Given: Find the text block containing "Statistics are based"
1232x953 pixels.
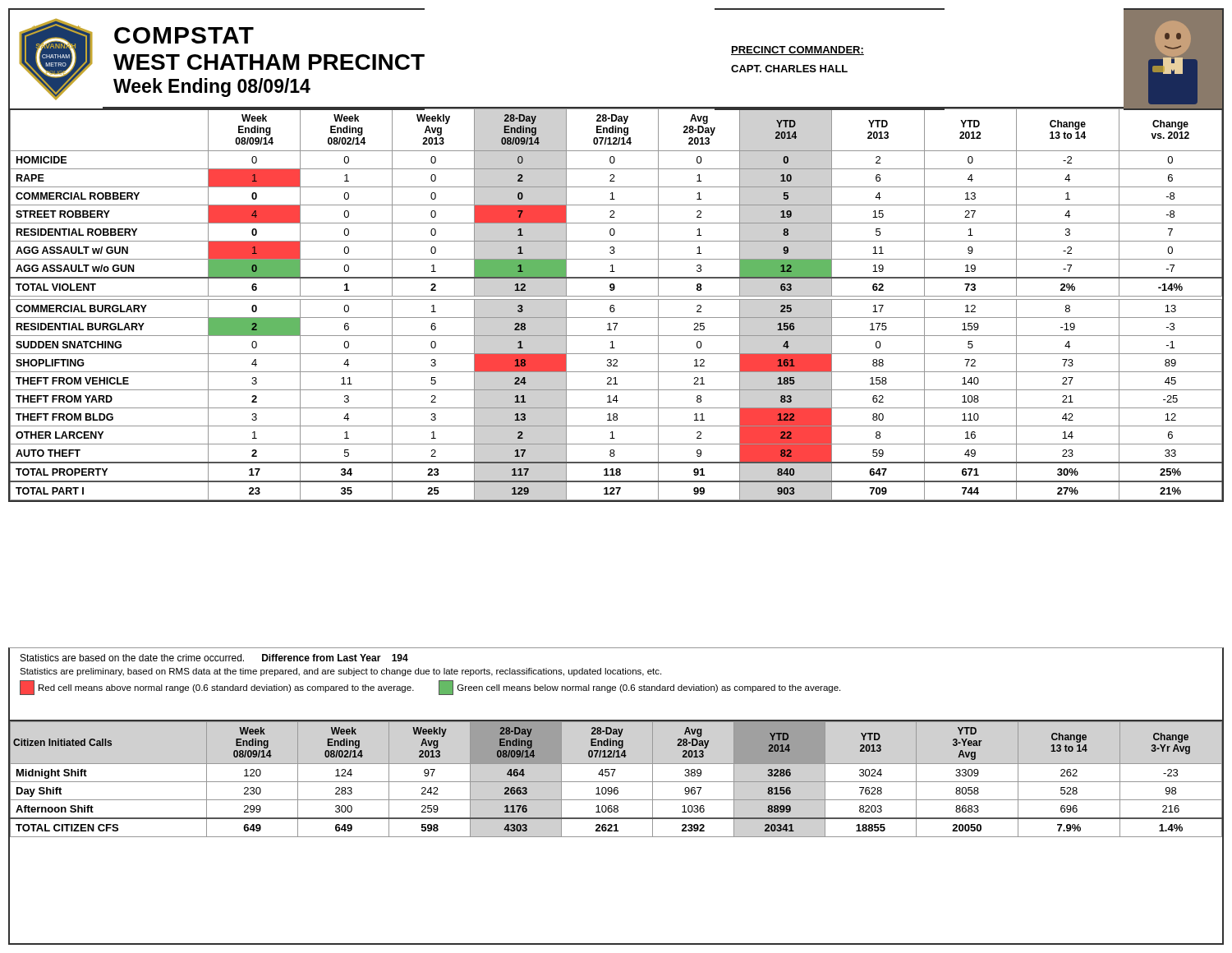Looking at the screenshot, I should pos(214,658).
